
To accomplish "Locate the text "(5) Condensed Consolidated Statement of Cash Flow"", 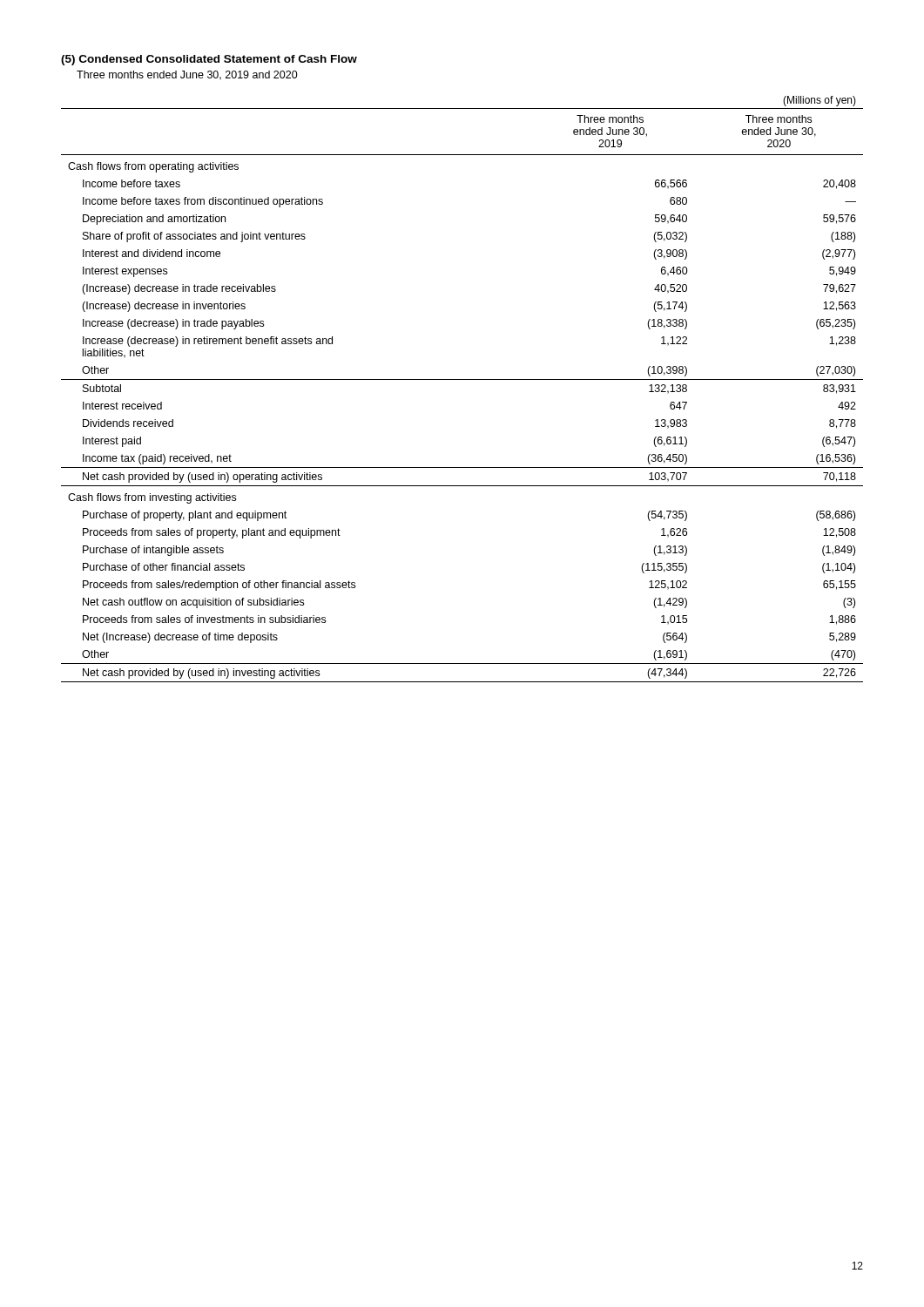I will [209, 59].
